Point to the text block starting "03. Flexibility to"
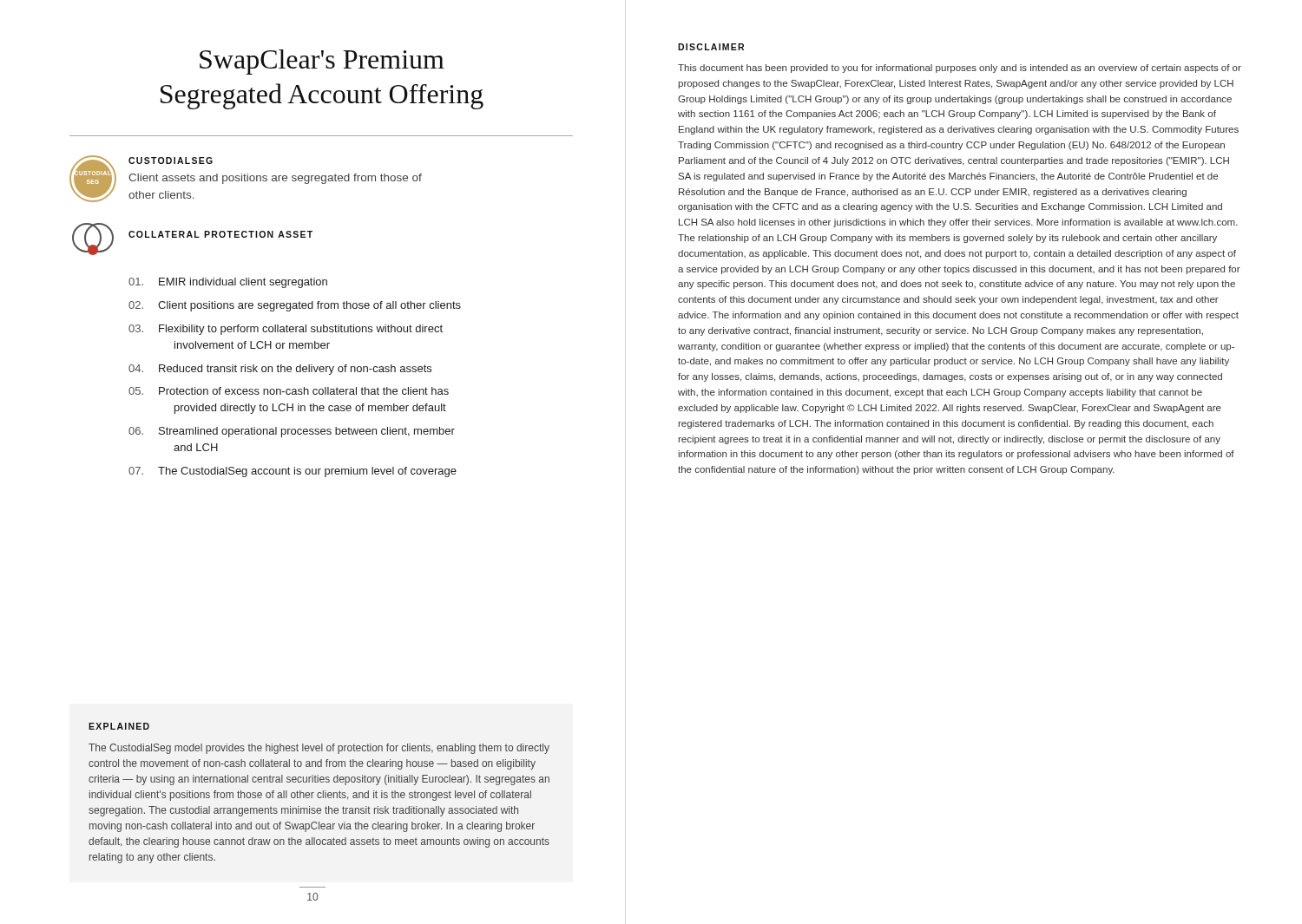The width and height of the screenshot is (1302, 924). click(351, 337)
